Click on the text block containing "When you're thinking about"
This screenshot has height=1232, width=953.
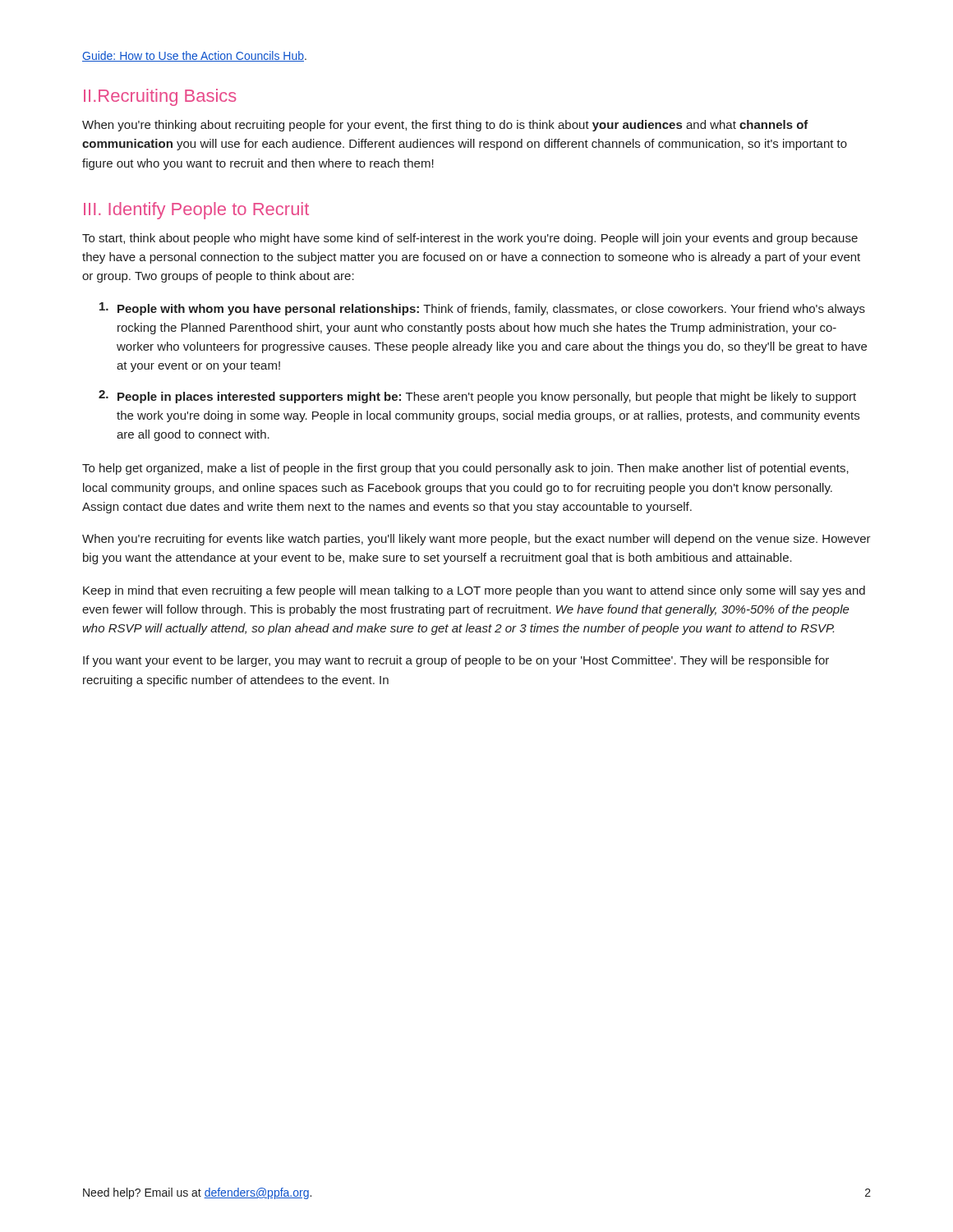(x=465, y=144)
